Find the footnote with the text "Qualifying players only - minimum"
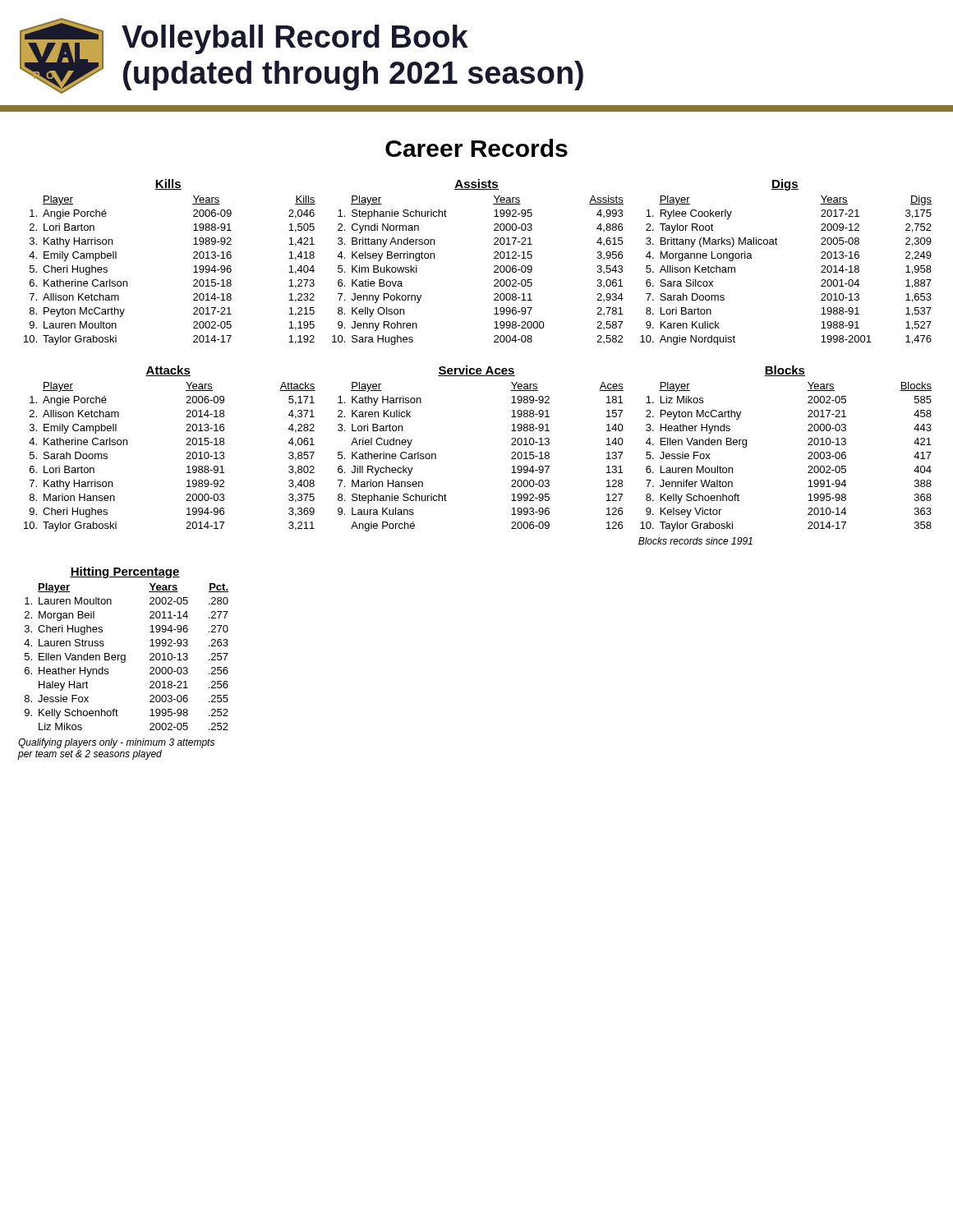The height and width of the screenshot is (1232, 953). pyautogui.click(x=116, y=748)
